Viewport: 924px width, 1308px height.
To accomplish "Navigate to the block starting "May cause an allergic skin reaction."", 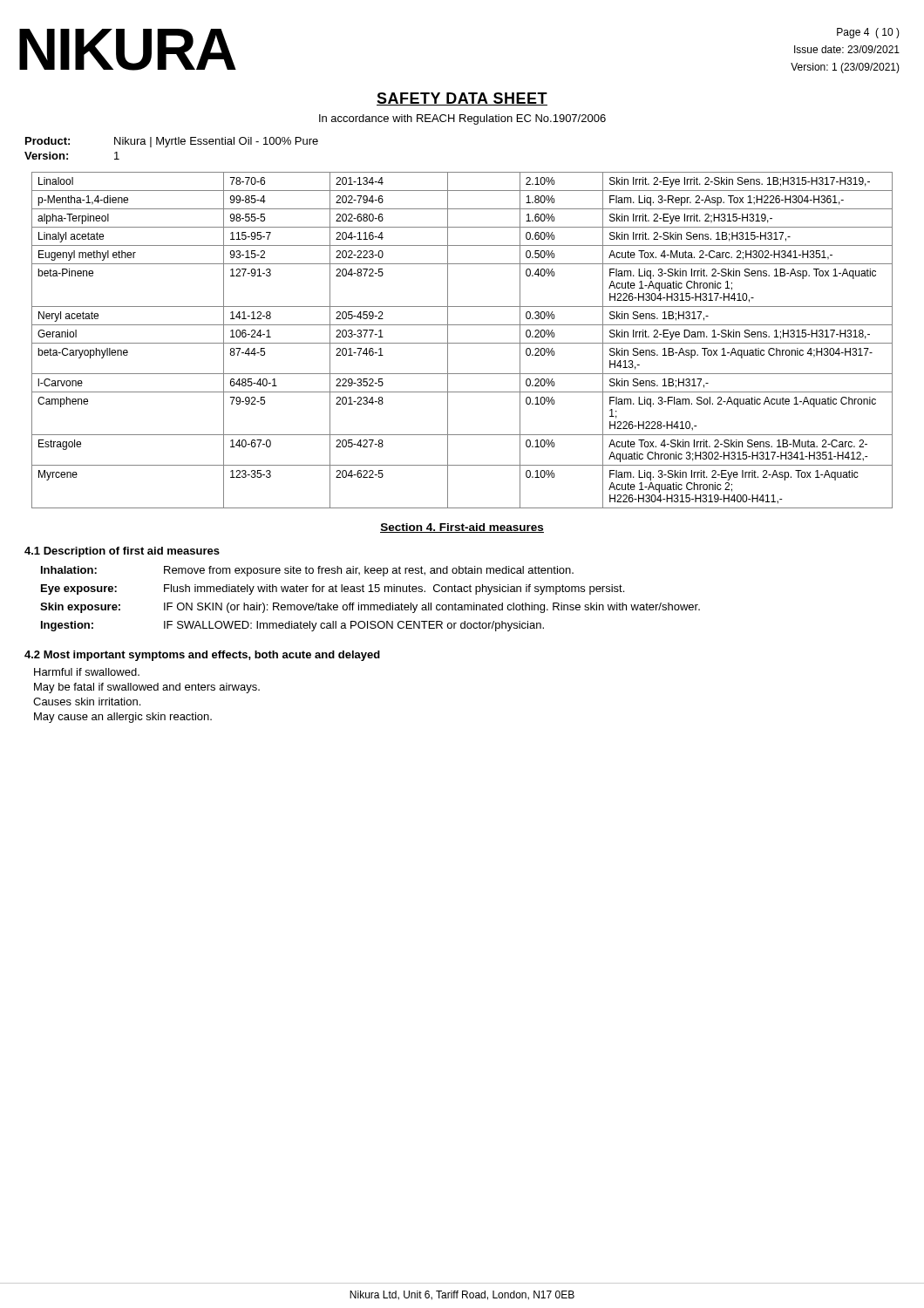I will click(123, 716).
